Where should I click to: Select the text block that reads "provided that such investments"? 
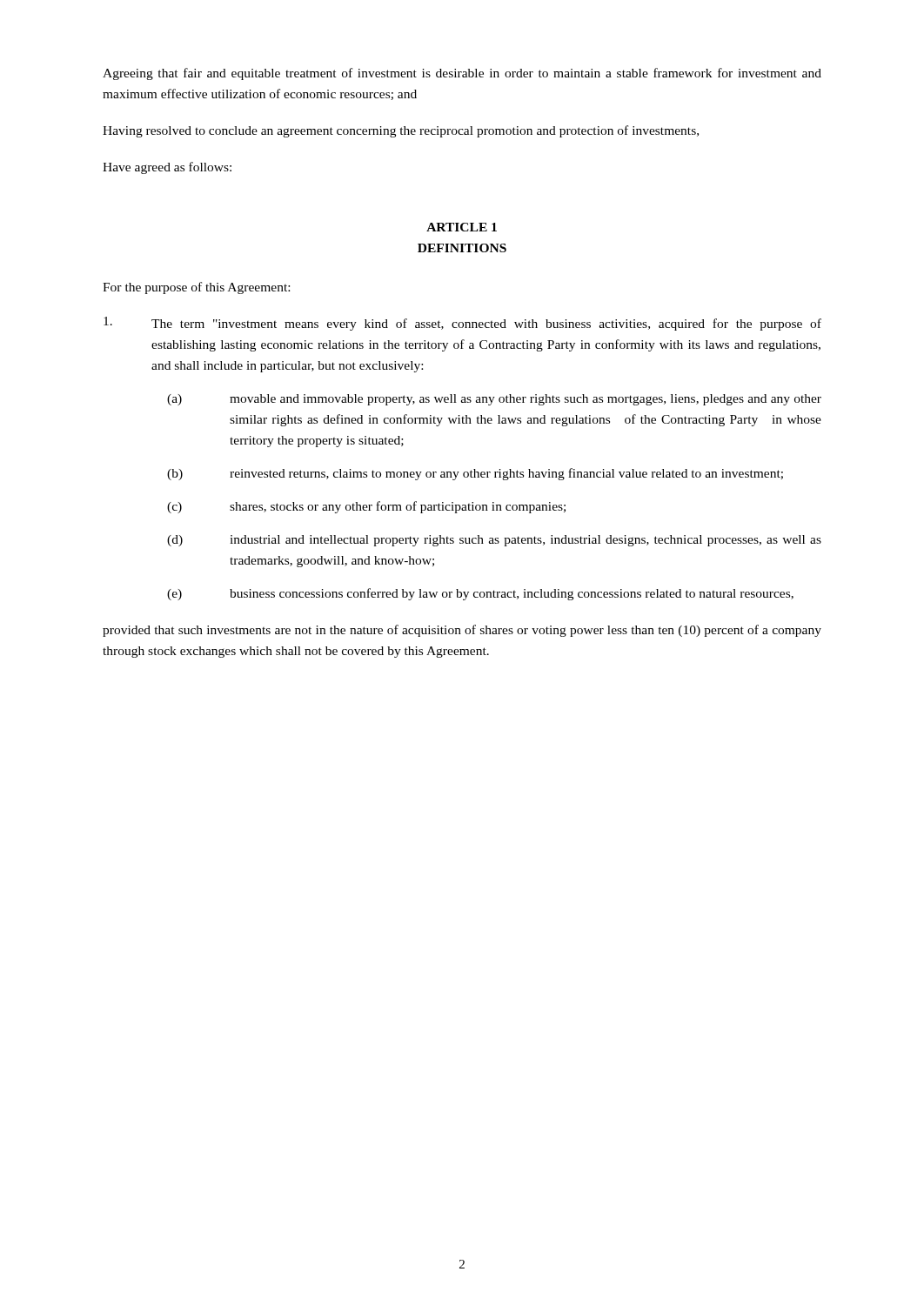pos(462,641)
